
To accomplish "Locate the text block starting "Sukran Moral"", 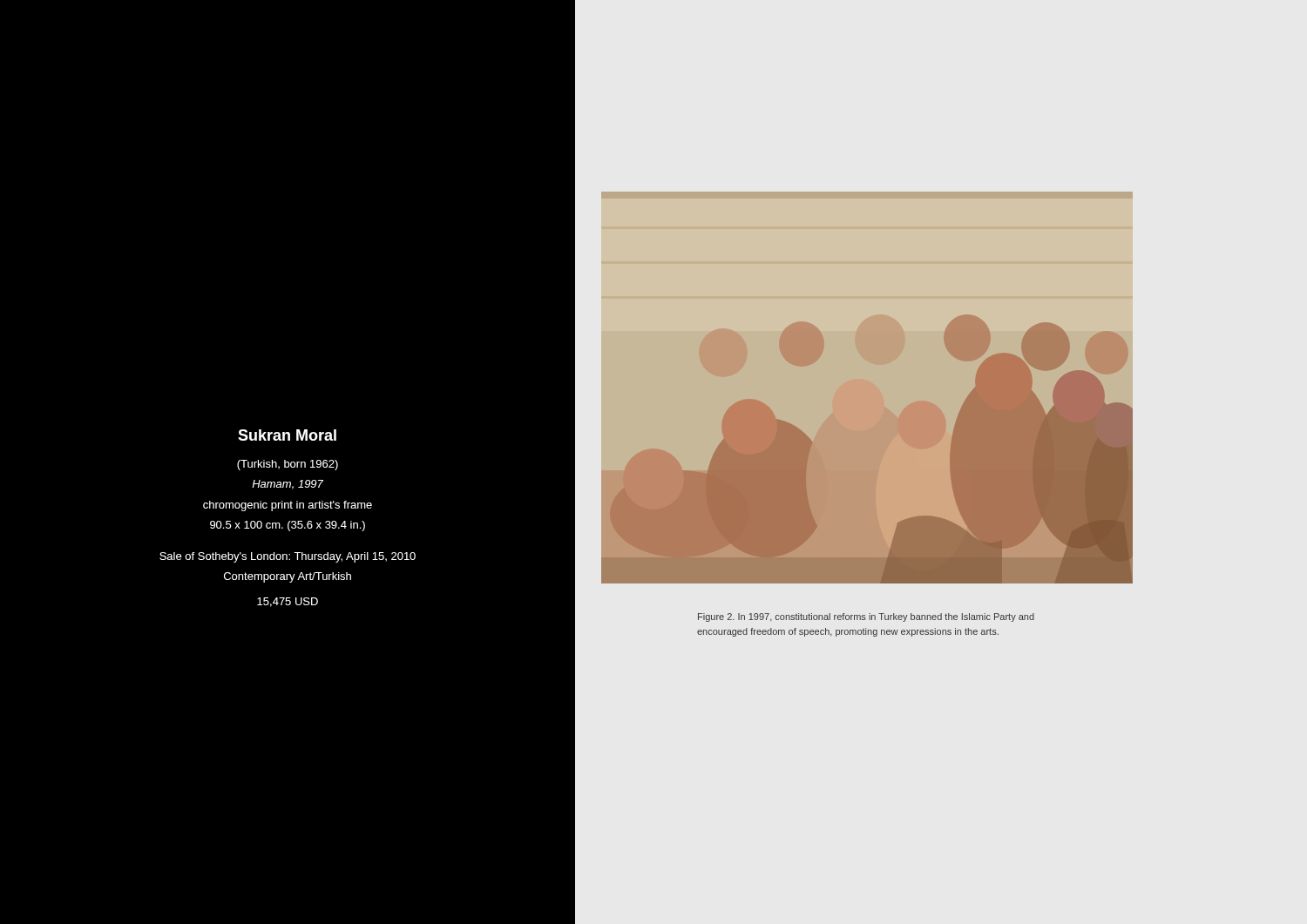I will click(288, 435).
